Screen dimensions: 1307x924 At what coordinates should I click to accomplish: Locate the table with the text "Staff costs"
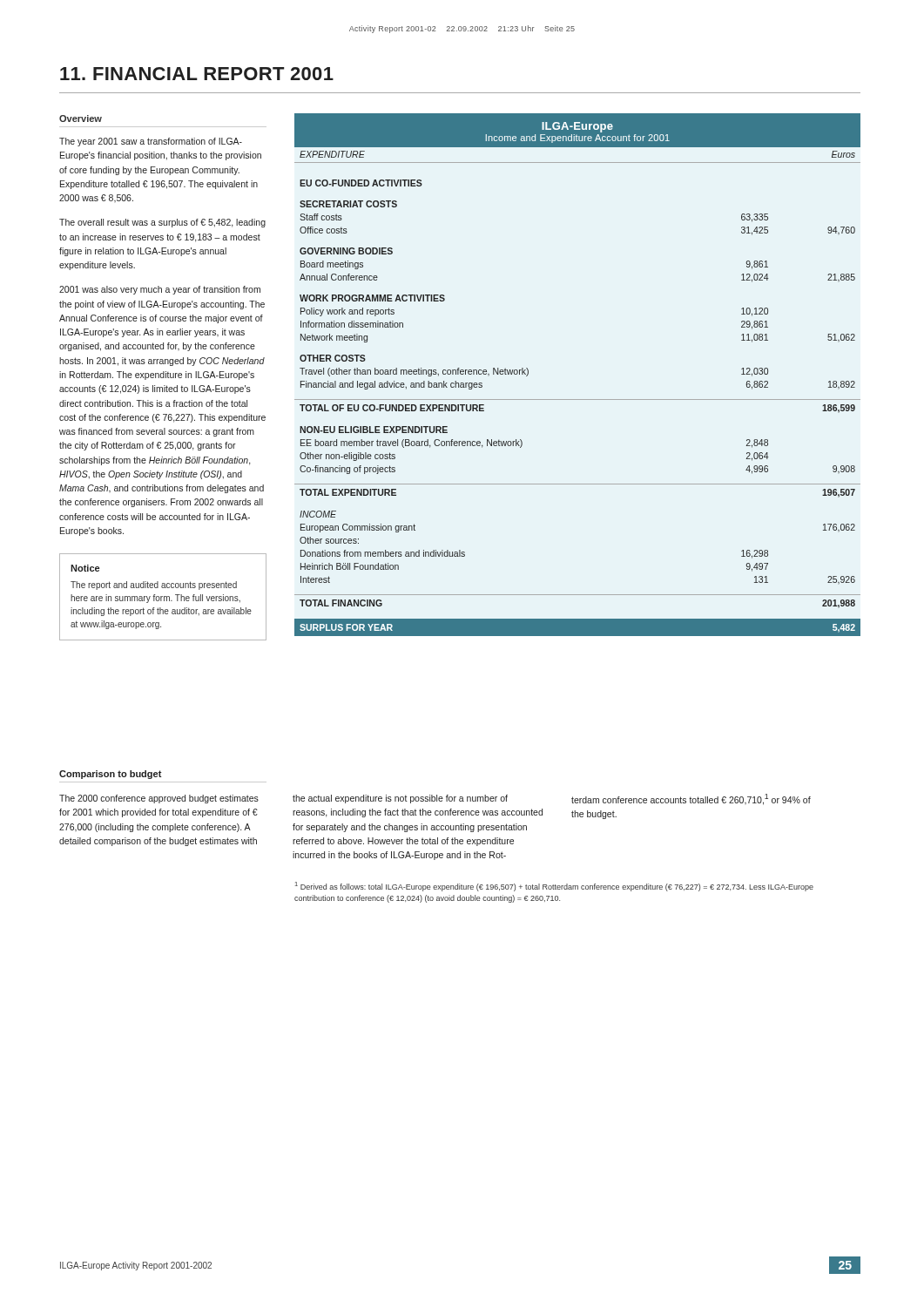tap(577, 374)
